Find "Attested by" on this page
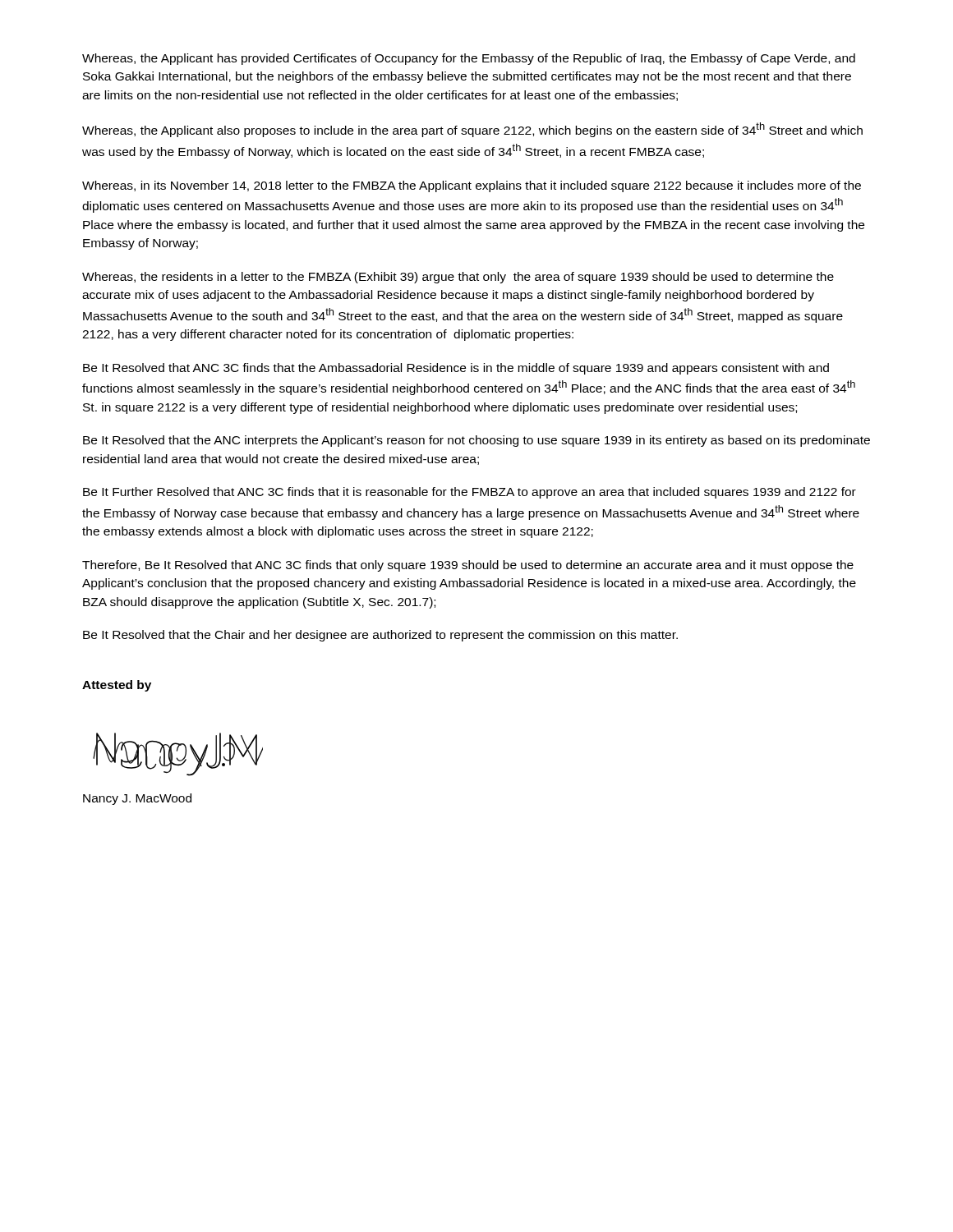Screen dimensions: 1232x953 [117, 684]
